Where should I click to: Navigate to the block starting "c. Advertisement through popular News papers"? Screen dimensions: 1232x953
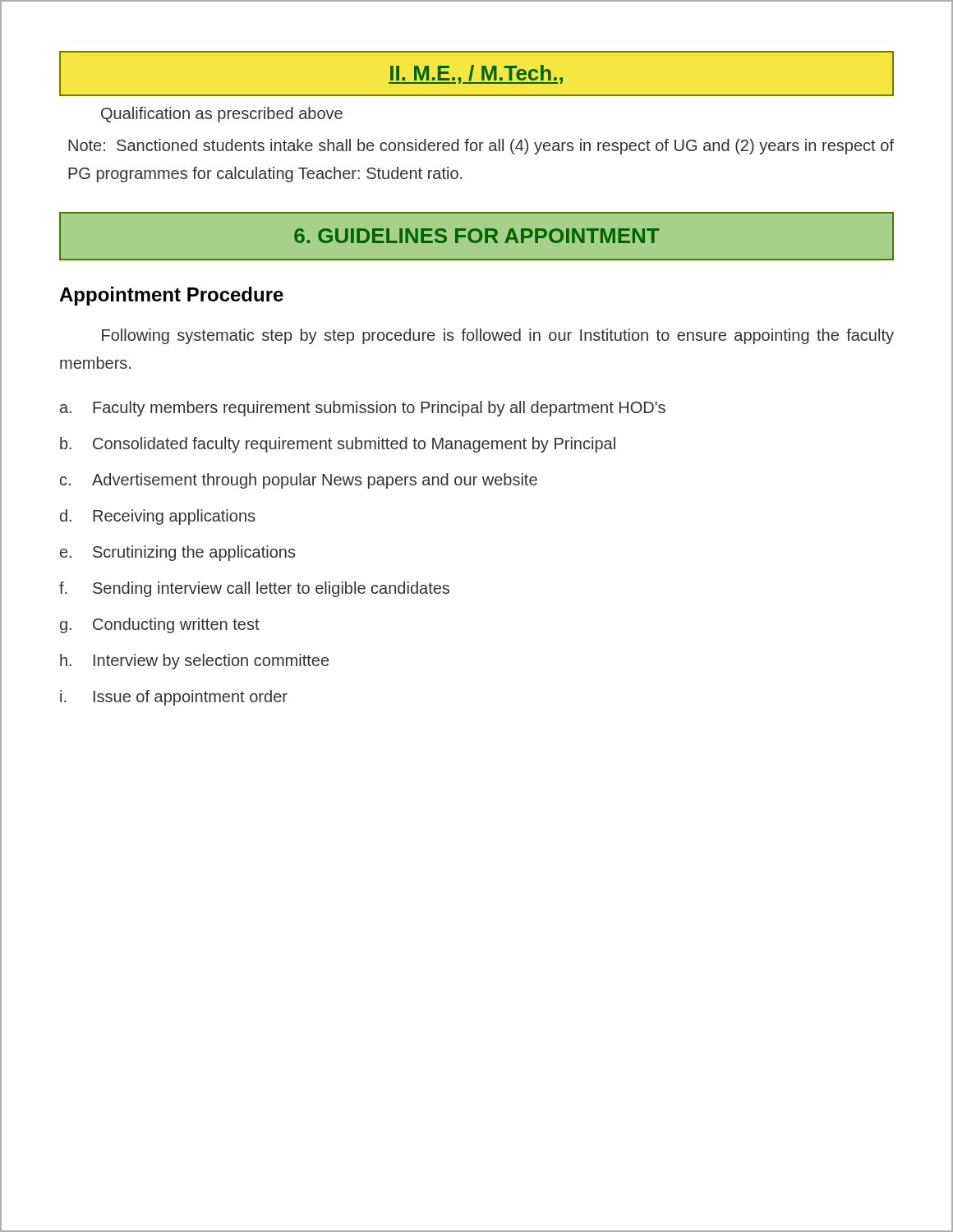476,480
